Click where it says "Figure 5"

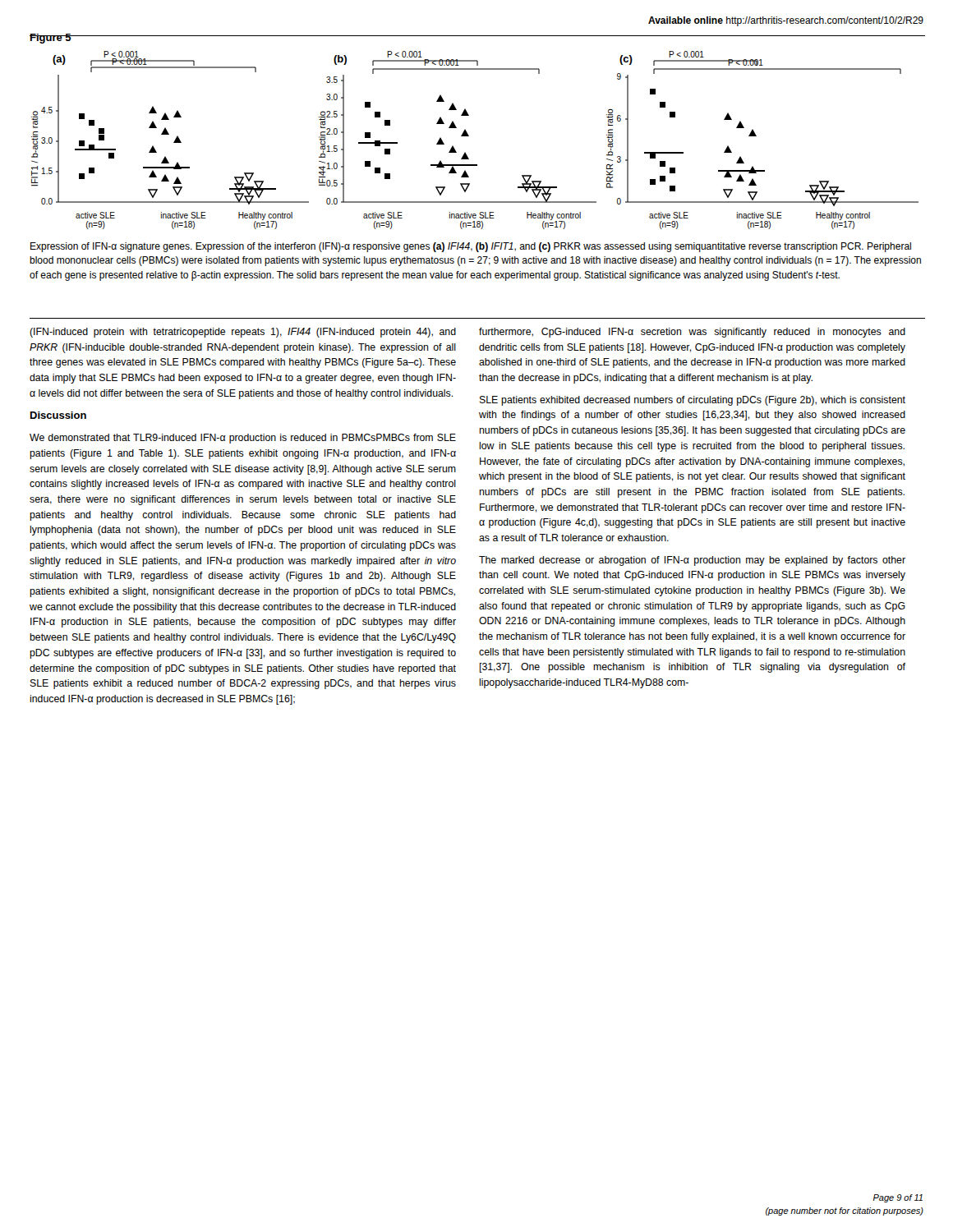tap(50, 37)
